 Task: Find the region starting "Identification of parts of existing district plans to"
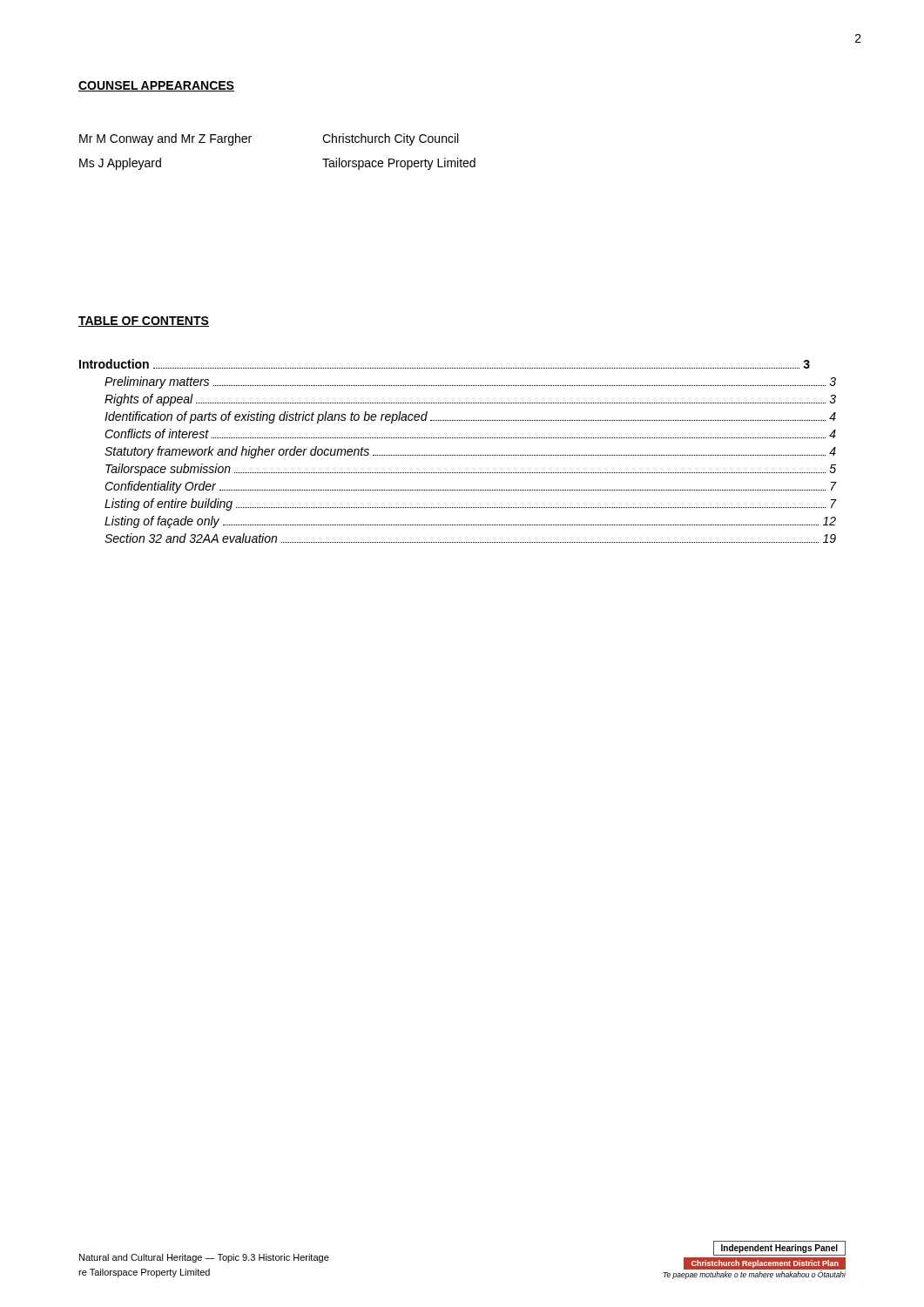coord(470,416)
